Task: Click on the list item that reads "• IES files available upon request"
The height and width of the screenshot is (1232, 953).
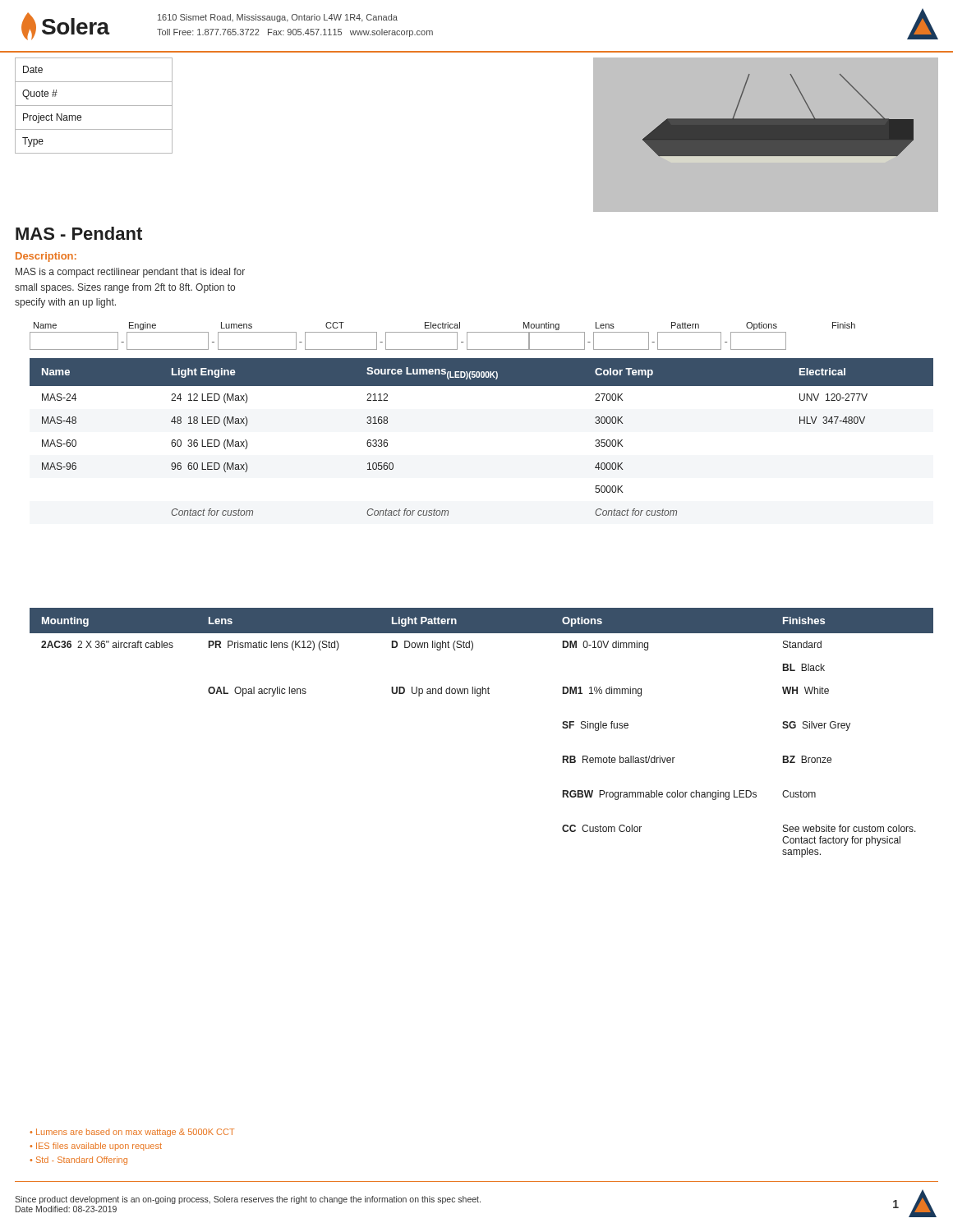Action: point(96,1146)
